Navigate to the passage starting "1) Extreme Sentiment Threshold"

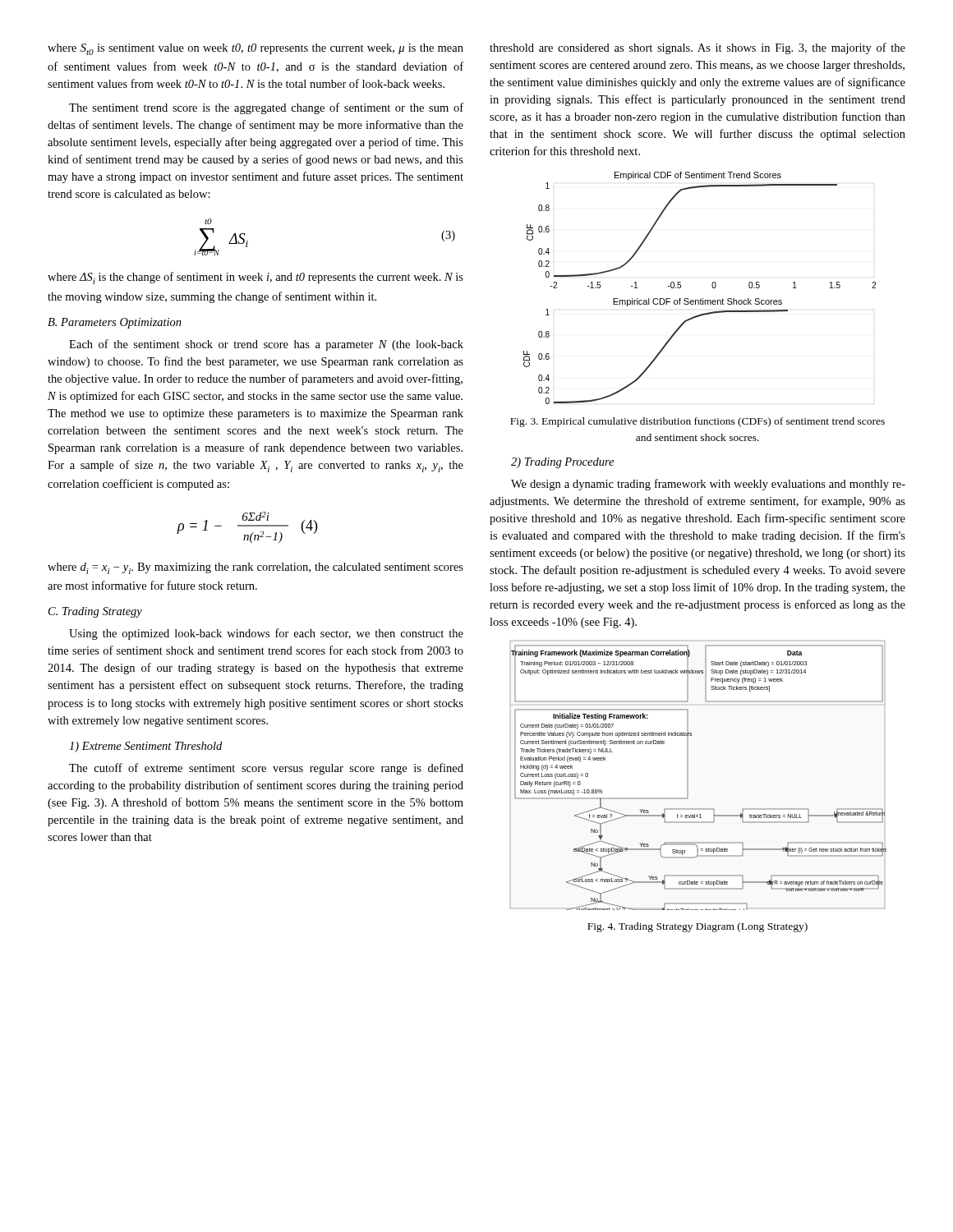[x=145, y=747]
